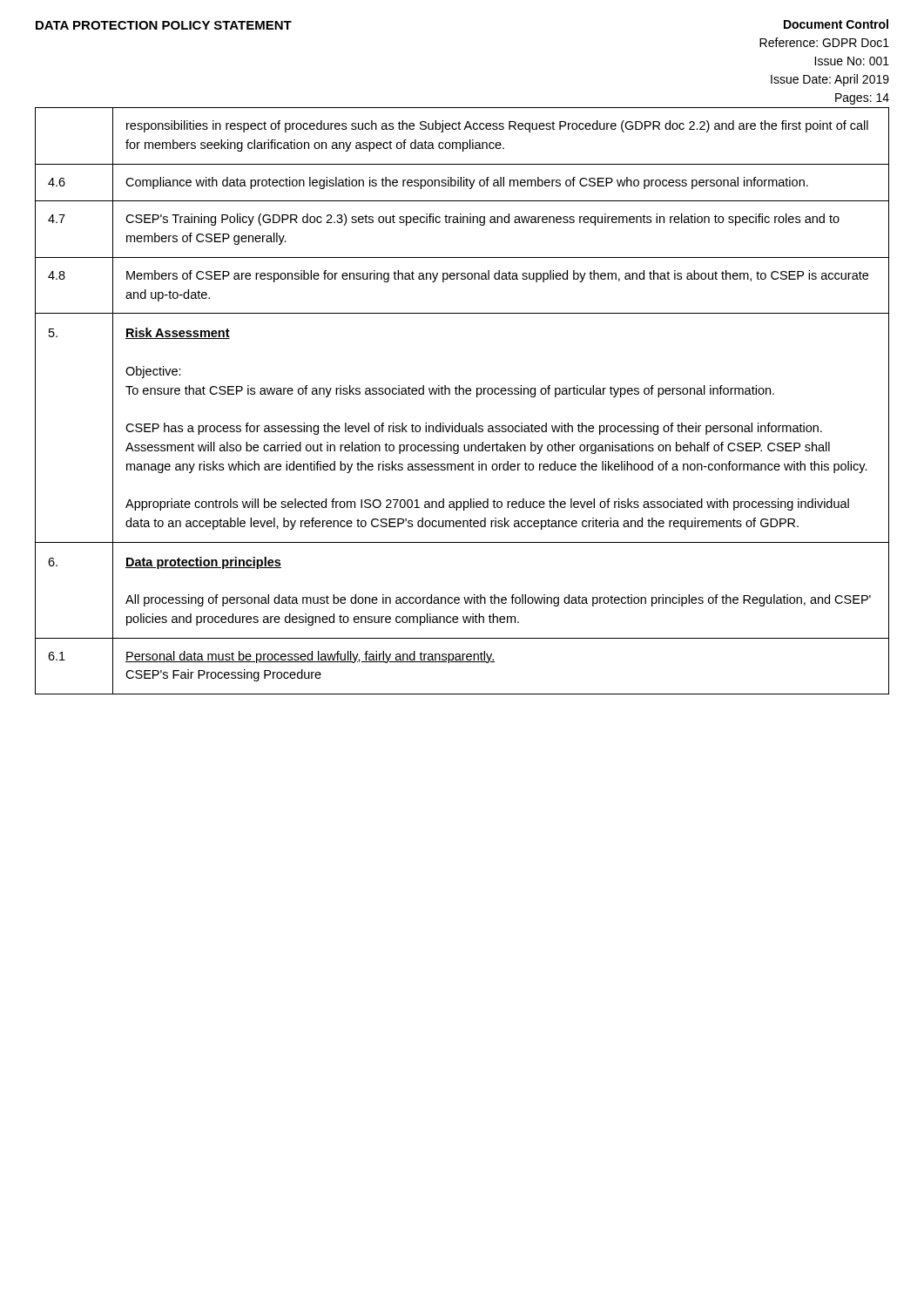This screenshot has width=924, height=1307.
Task: Click on the passage starting "CSEP's Training Policy (GDPR doc 2.3) sets out"
Action: [482, 228]
